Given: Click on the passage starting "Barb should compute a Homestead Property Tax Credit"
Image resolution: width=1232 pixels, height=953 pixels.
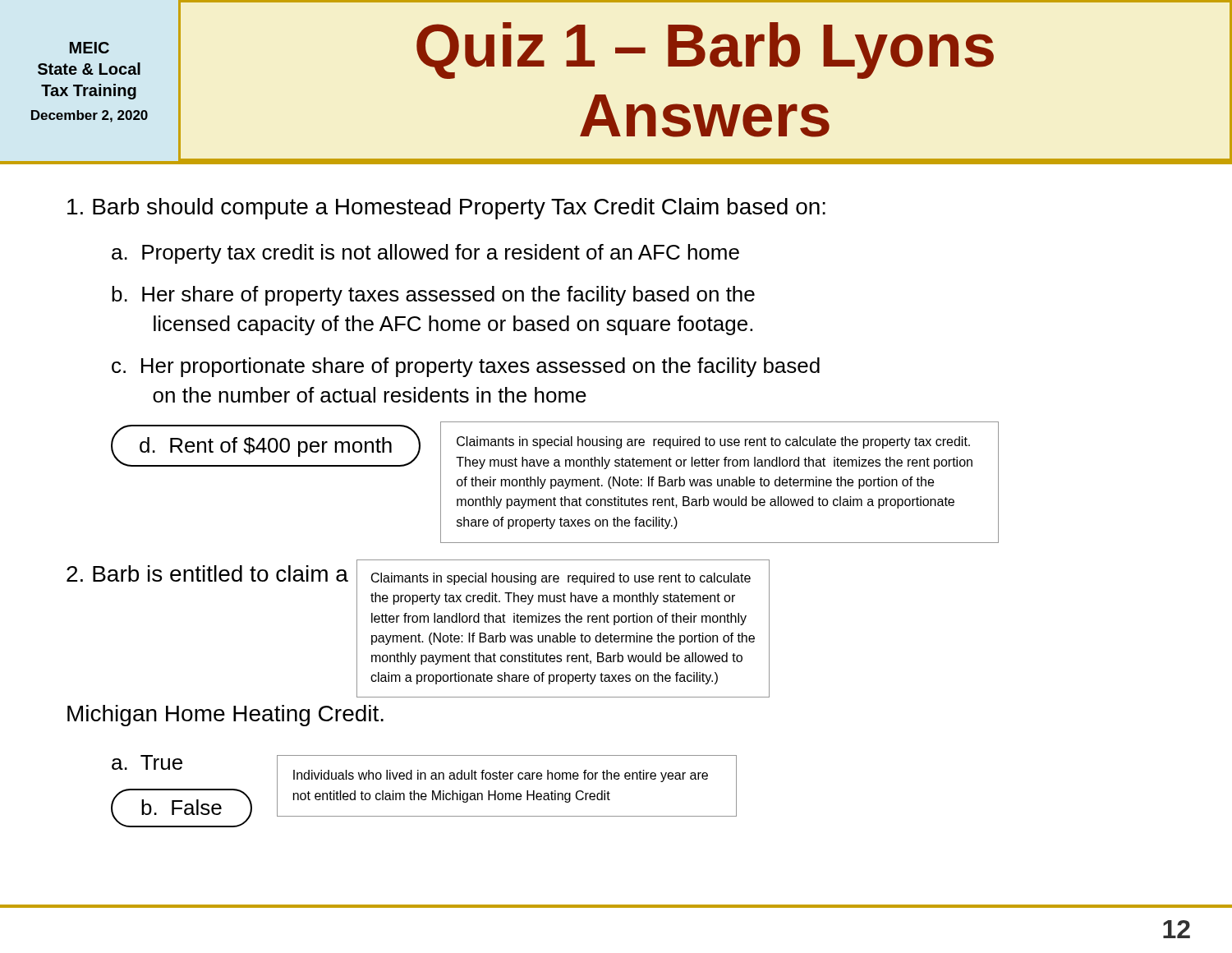Looking at the screenshot, I should 446,207.
